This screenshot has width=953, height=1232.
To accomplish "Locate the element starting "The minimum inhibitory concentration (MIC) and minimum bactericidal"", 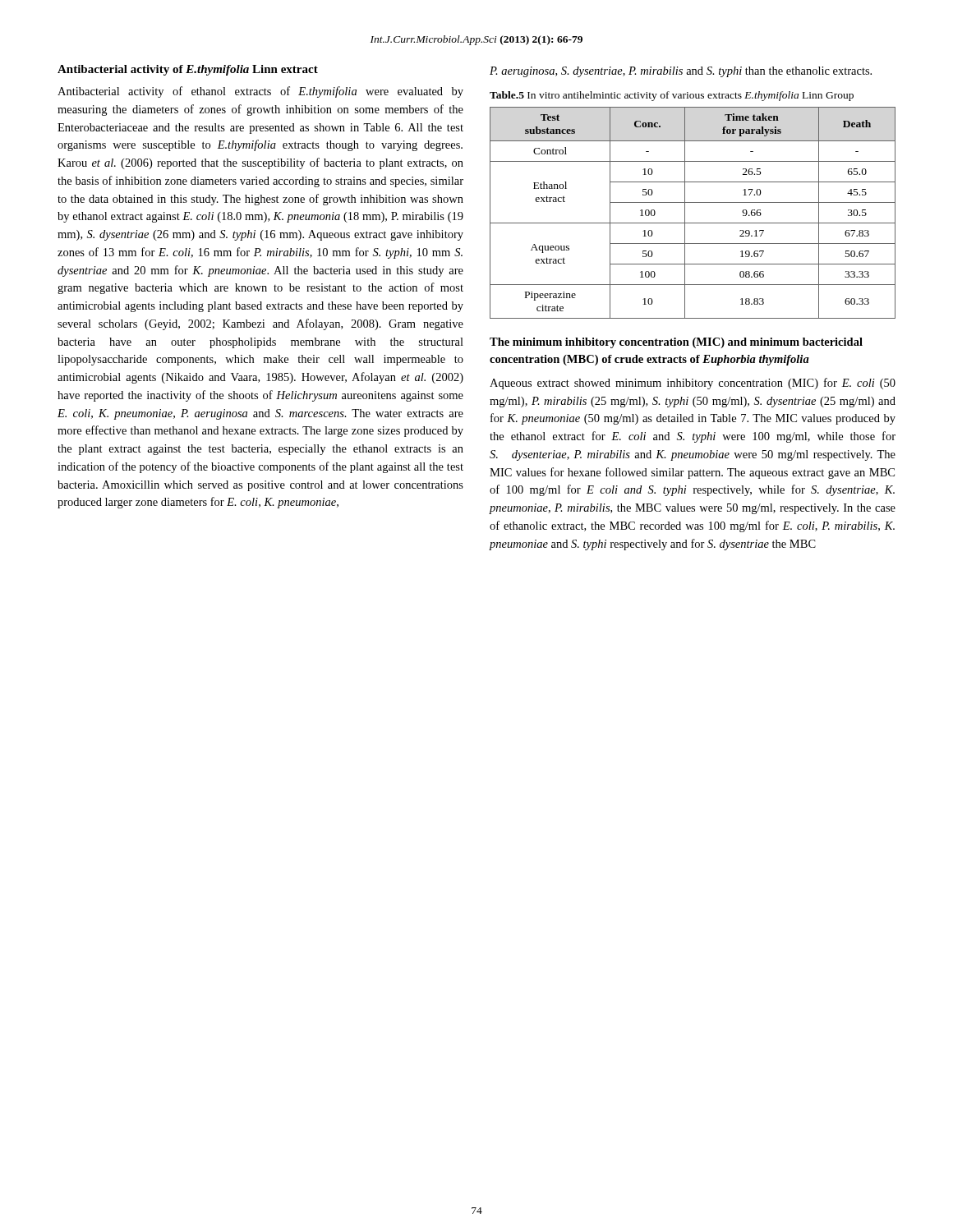I will 676,350.
